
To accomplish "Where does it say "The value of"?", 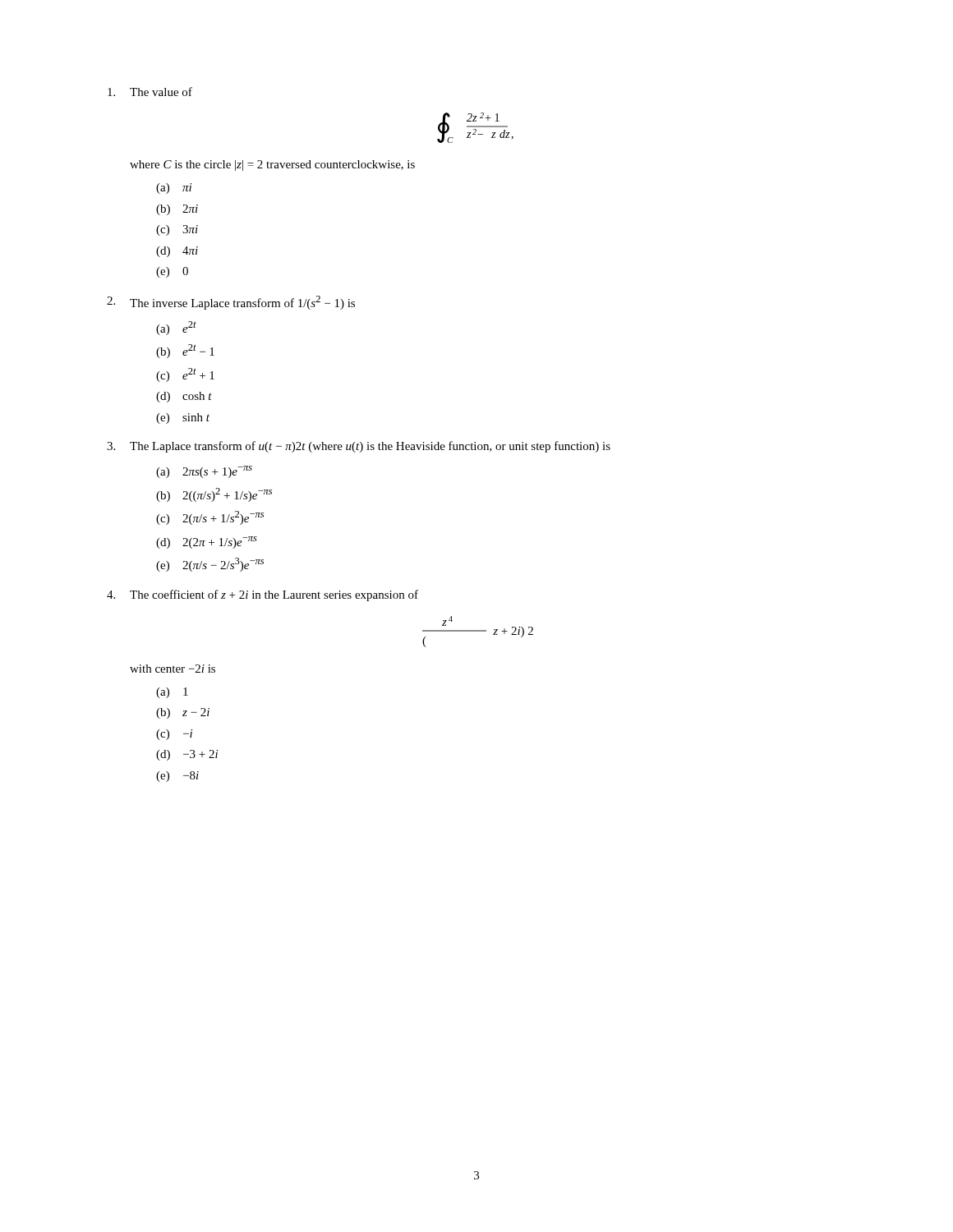I will 149,92.
